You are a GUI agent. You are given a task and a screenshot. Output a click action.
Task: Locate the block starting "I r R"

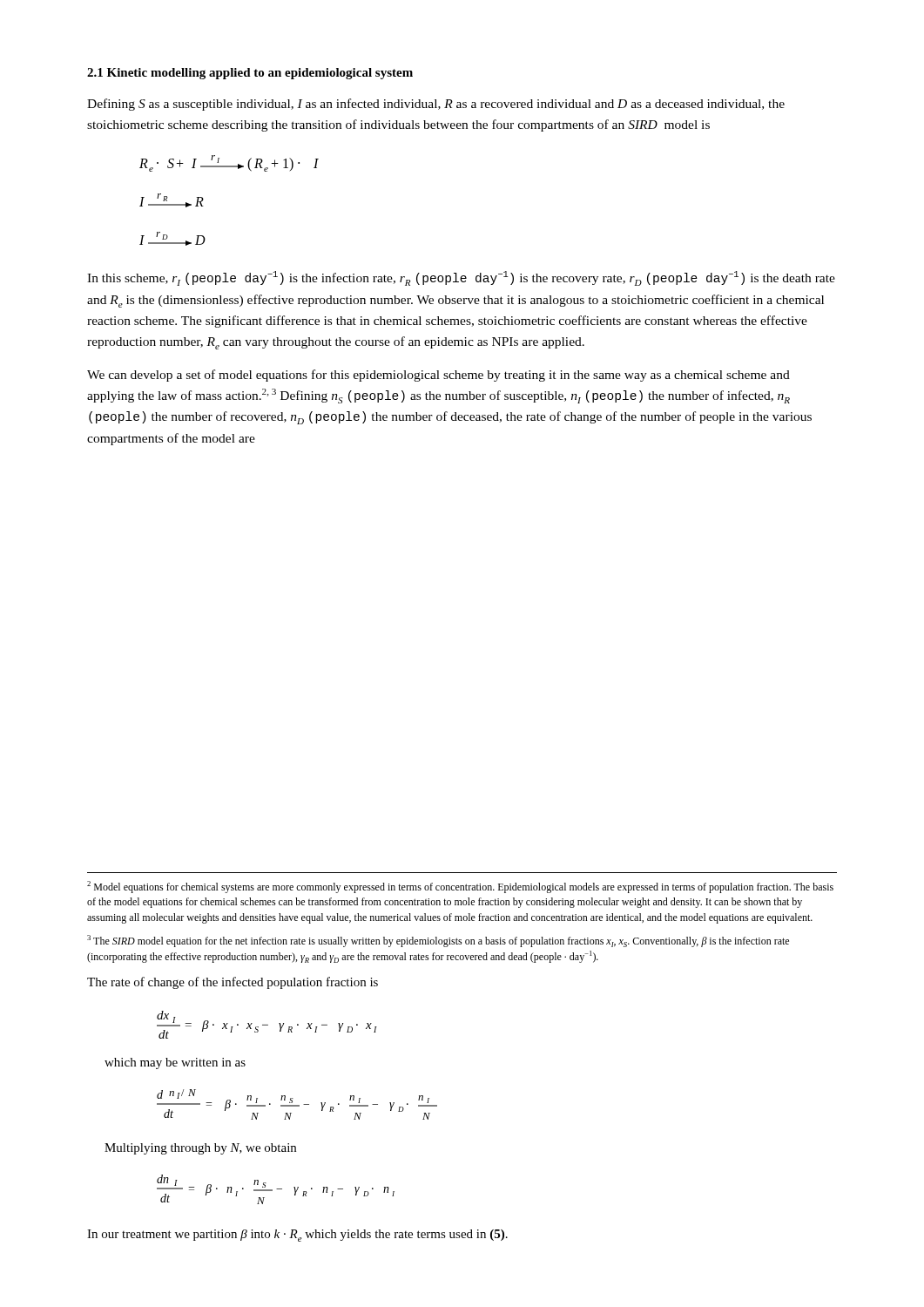192,202
